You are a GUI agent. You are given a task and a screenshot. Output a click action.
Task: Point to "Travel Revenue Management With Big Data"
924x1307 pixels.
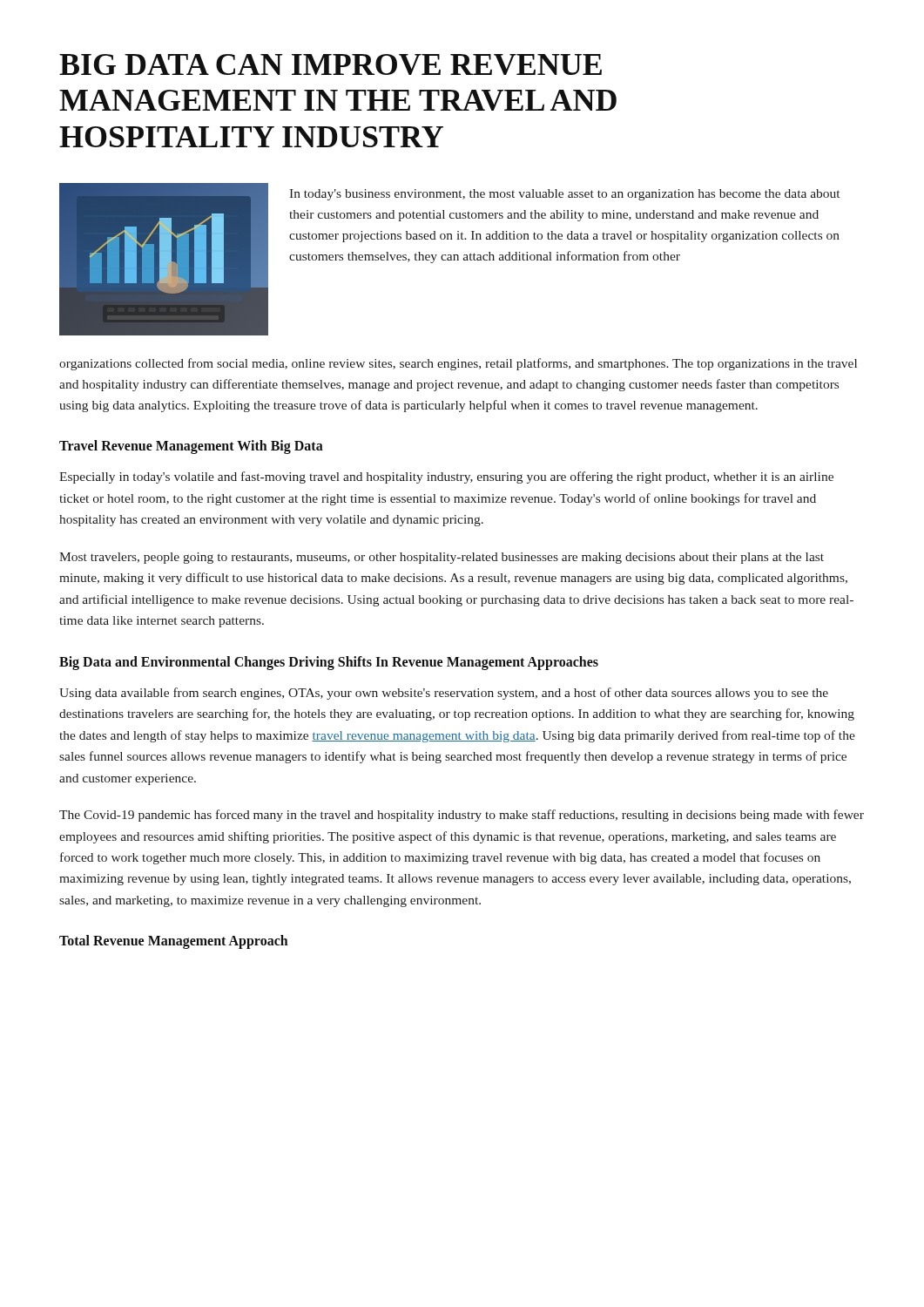tap(191, 446)
